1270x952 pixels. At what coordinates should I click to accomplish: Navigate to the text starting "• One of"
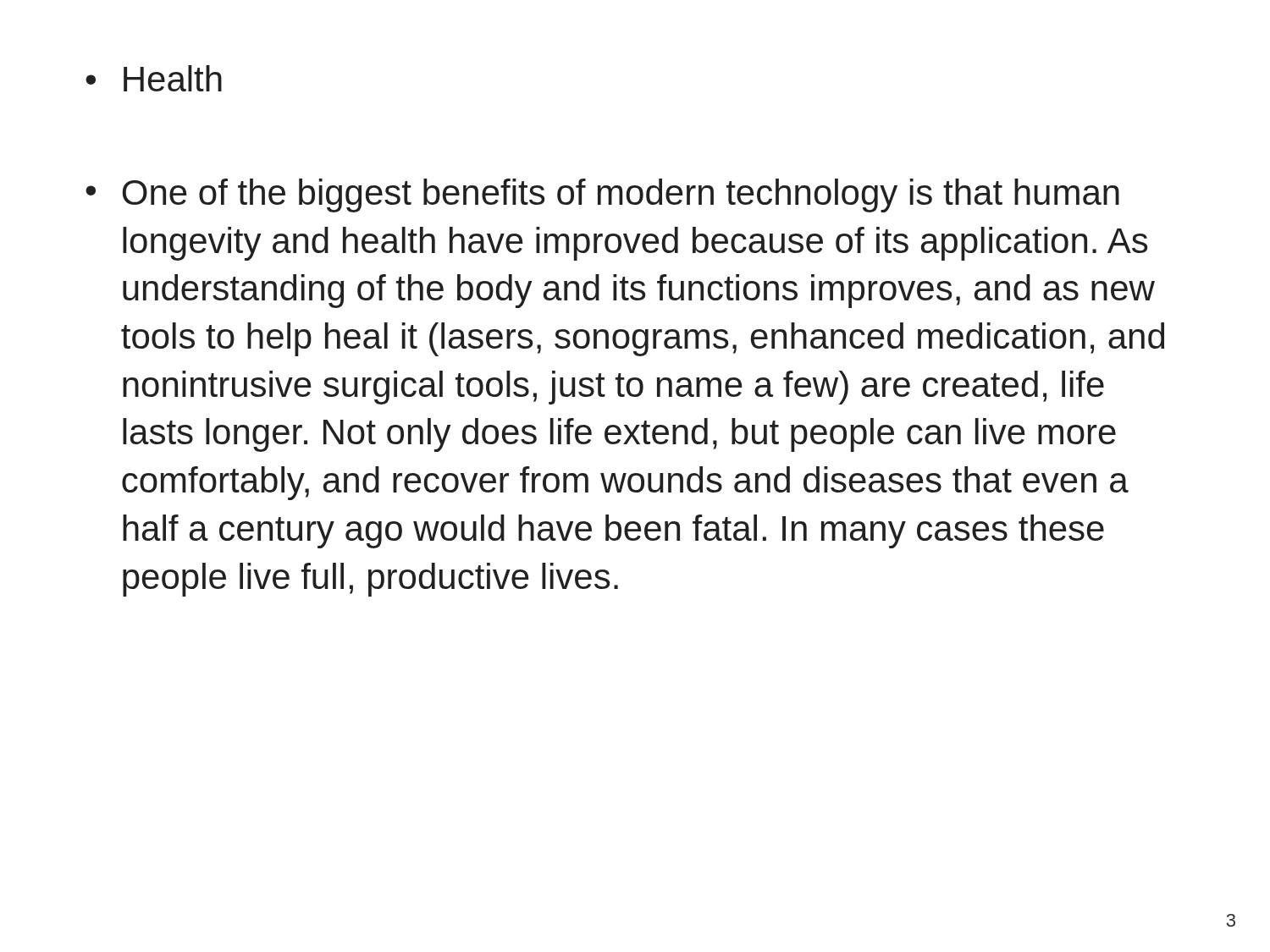[x=627, y=385]
